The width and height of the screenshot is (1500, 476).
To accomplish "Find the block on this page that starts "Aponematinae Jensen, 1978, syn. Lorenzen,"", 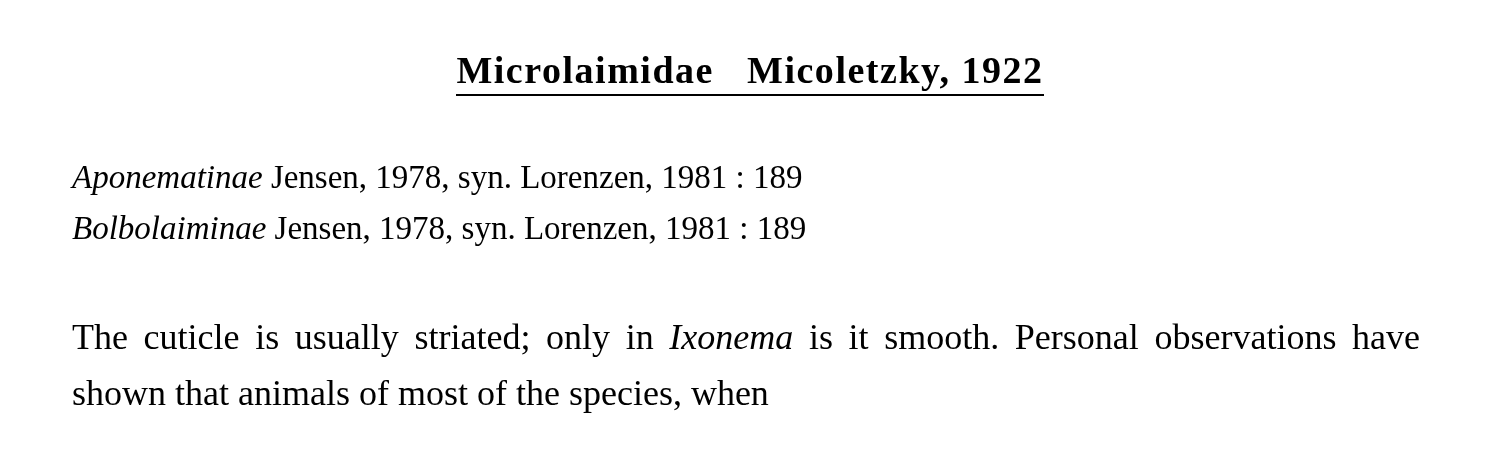I will [437, 177].
